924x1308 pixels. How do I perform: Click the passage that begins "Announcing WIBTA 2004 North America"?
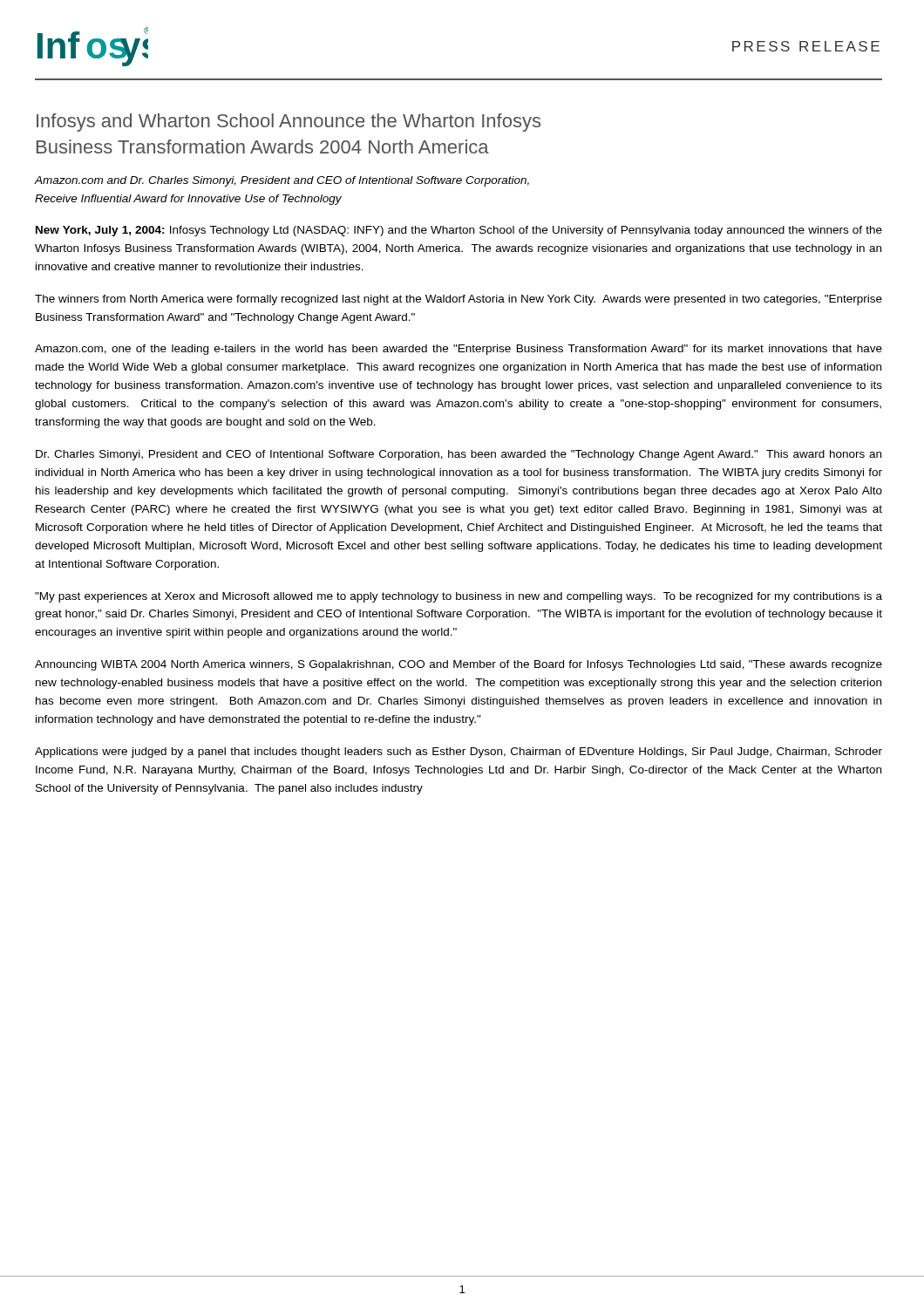[458, 692]
